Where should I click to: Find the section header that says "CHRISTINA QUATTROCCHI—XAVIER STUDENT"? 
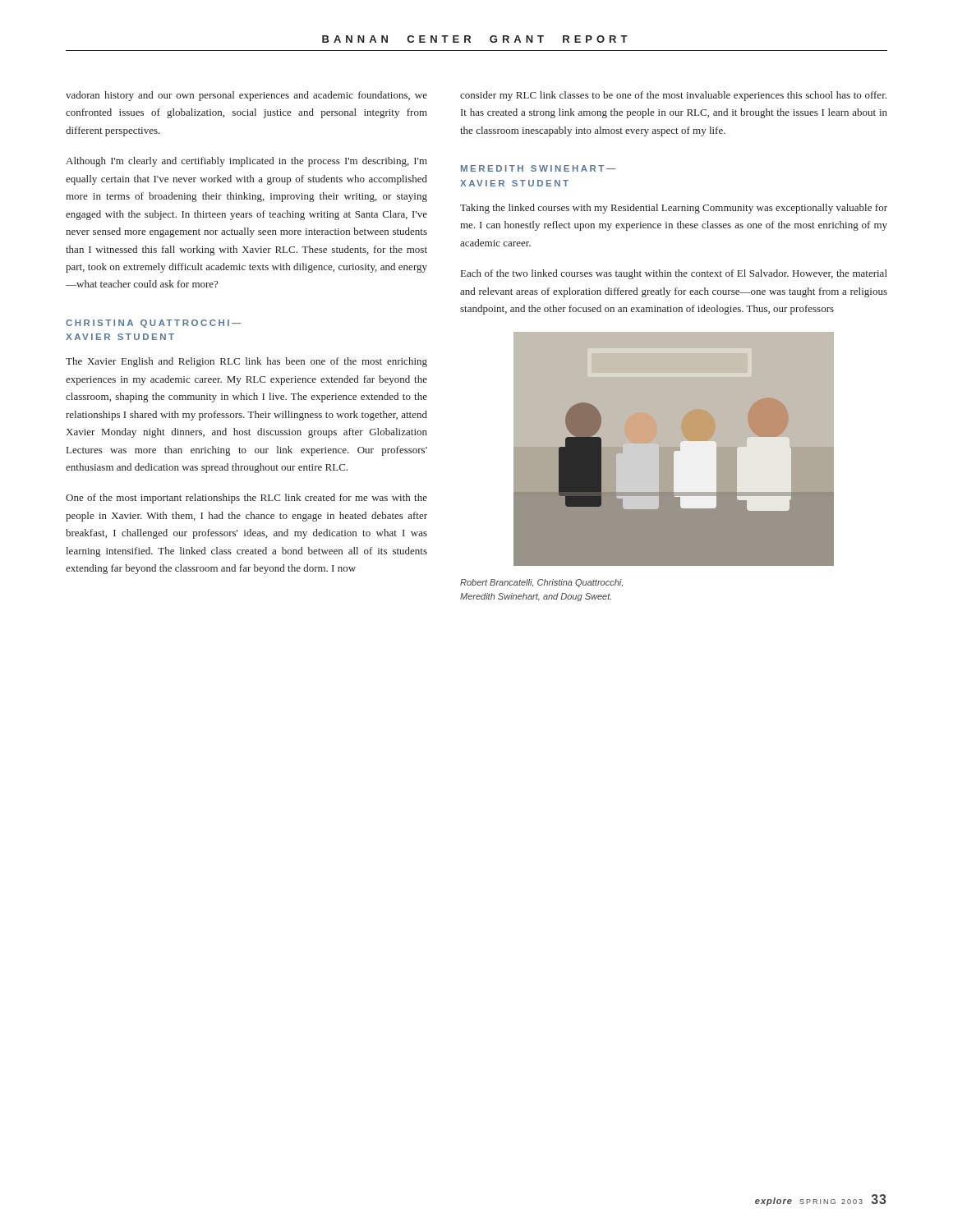click(x=154, y=330)
